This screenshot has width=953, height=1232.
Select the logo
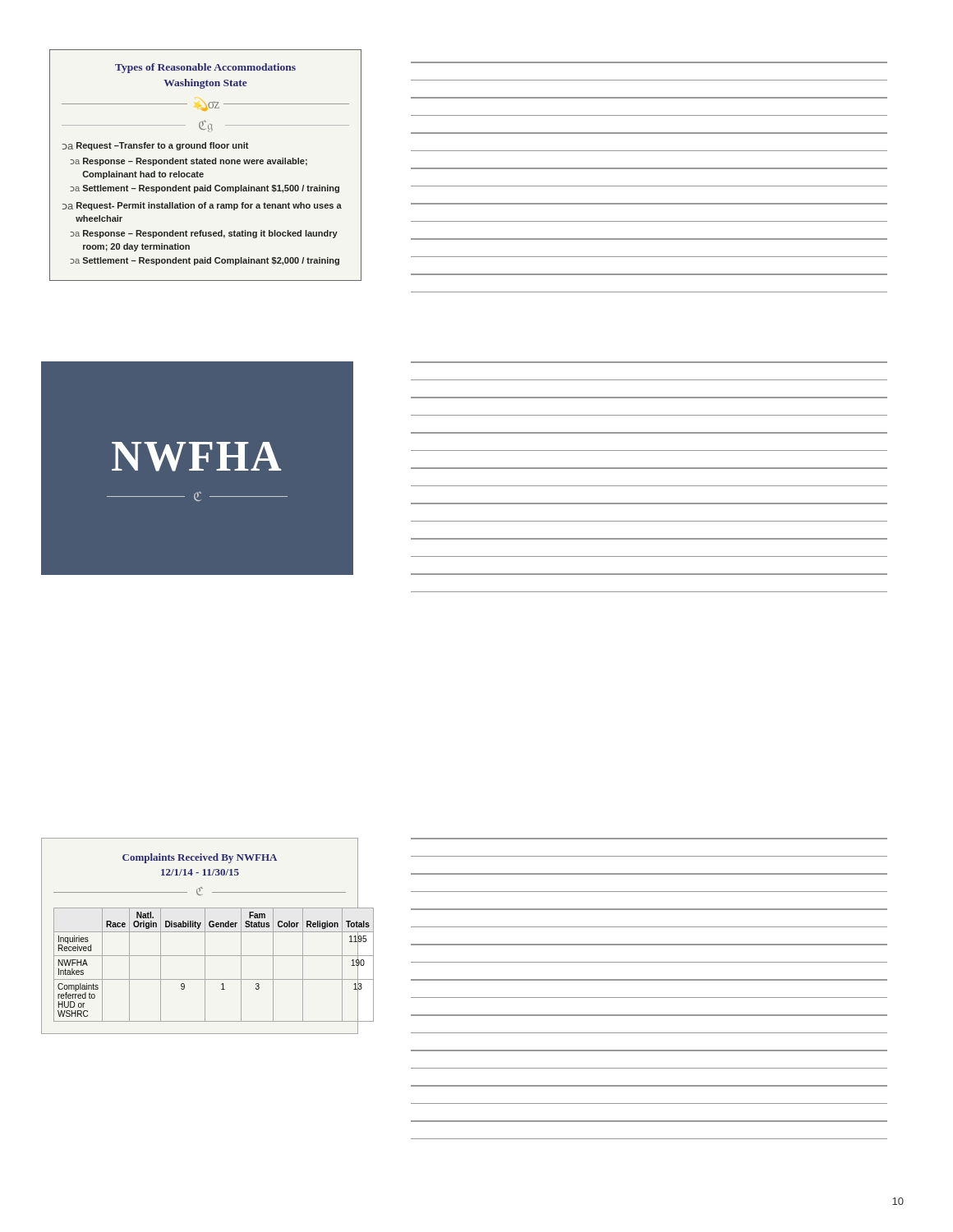click(x=205, y=468)
